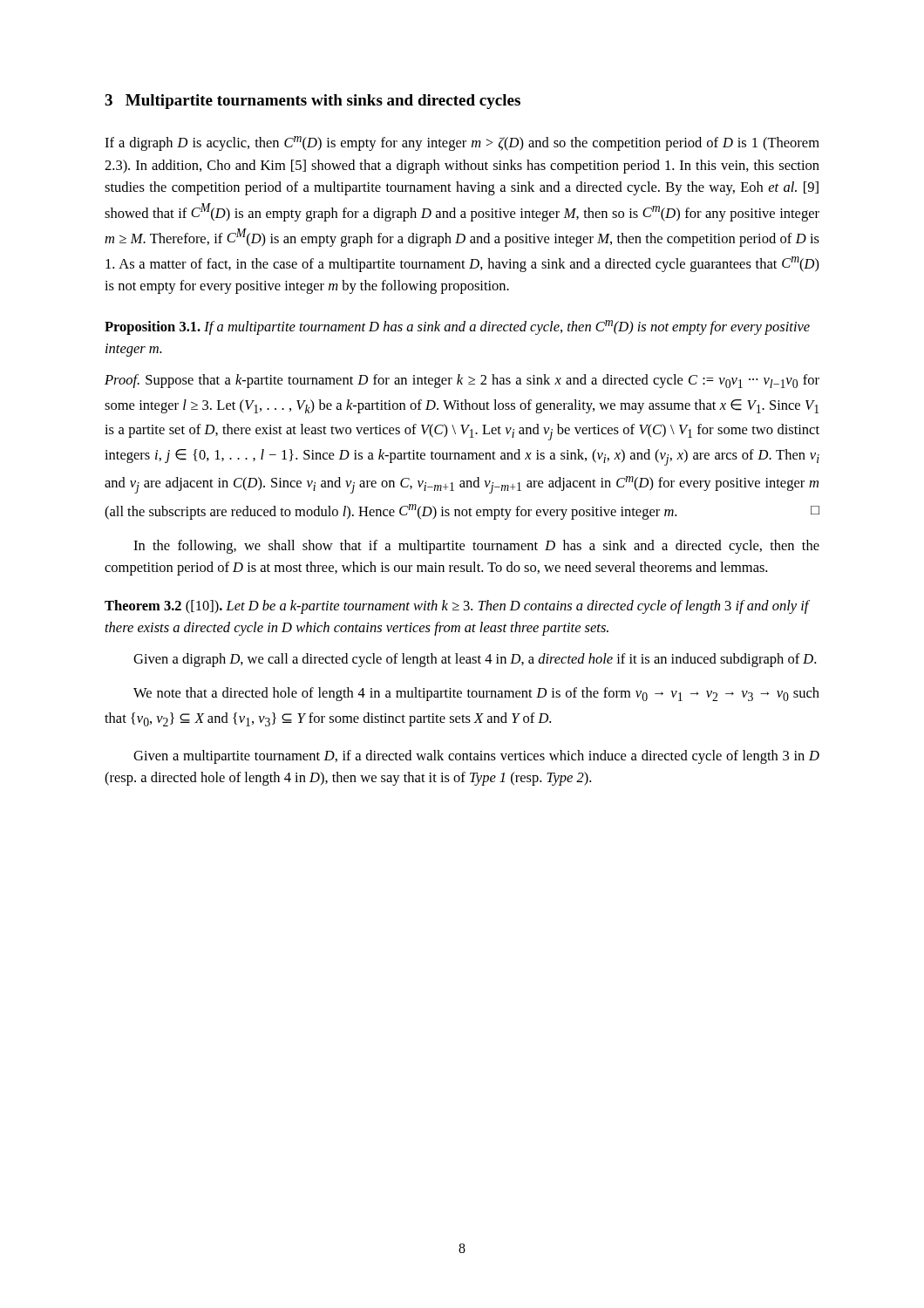Screen dimensions: 1308x924
Task: Click on the block starting "3 Multipartite tournaments with sinks and directed cycles"
Action: click(x=313, y=100)
